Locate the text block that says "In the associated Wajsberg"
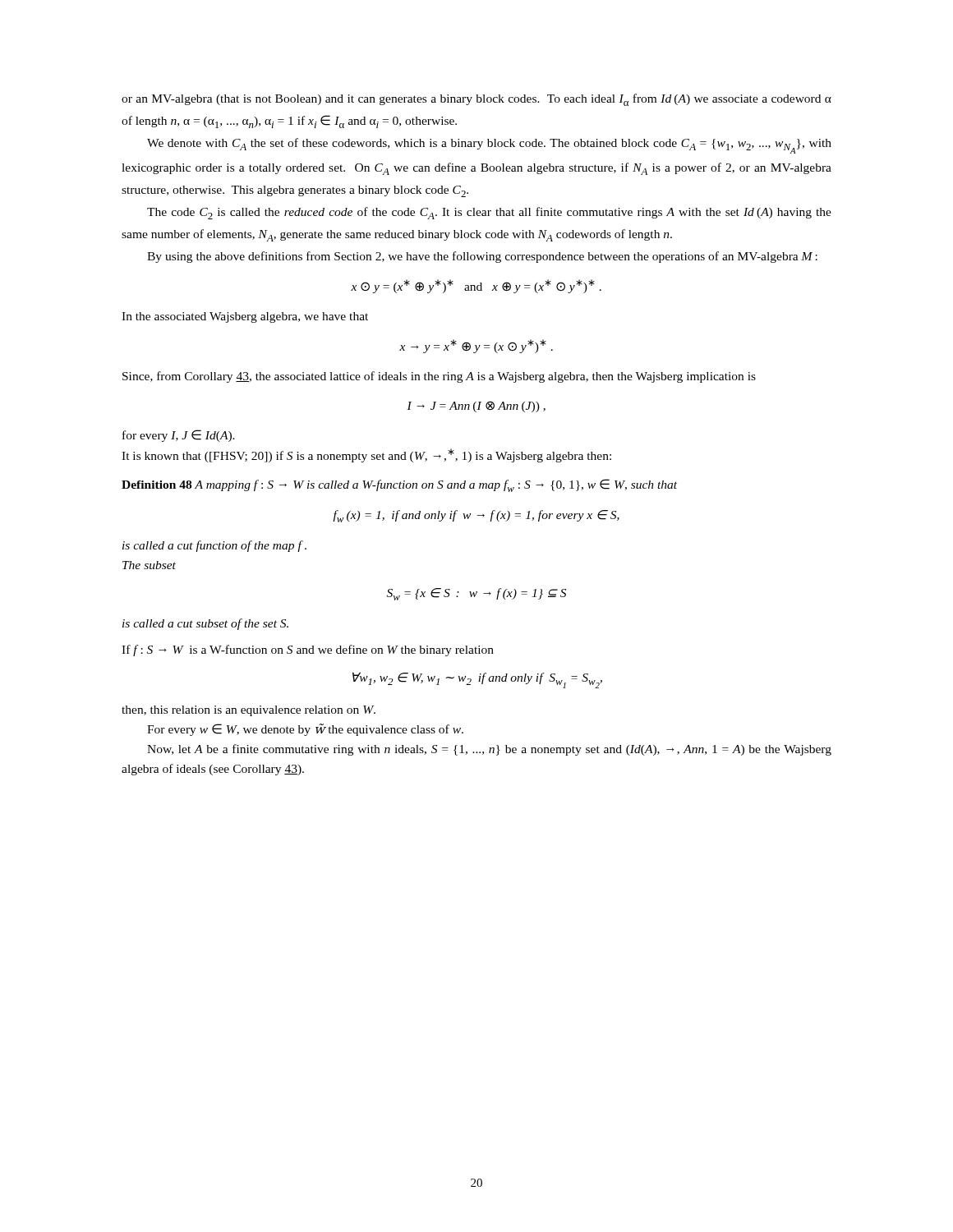953x1232 pixels. [x=245, y=317]
